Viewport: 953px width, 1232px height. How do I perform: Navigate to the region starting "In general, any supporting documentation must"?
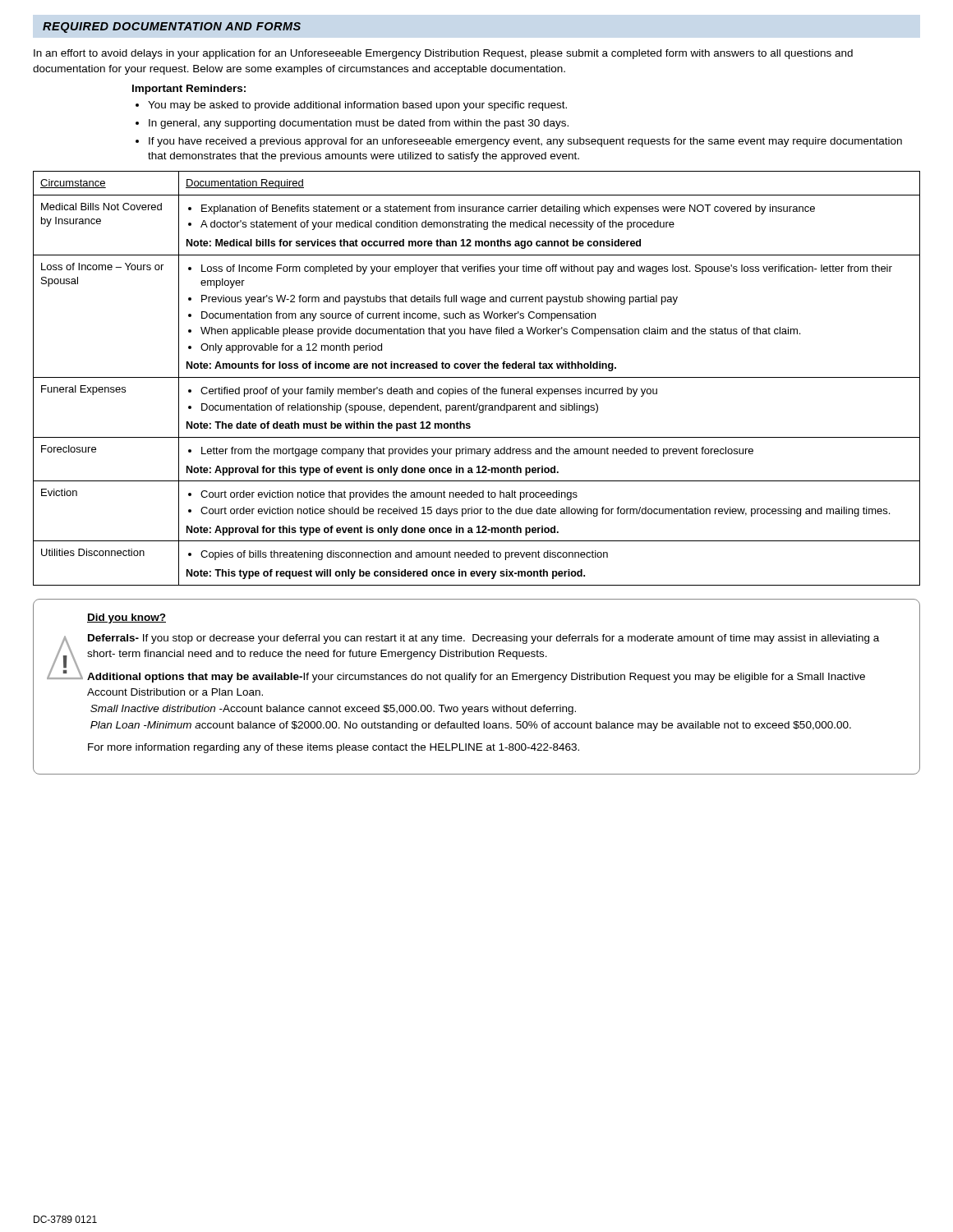pyautogui.click(x=359, y=122)
